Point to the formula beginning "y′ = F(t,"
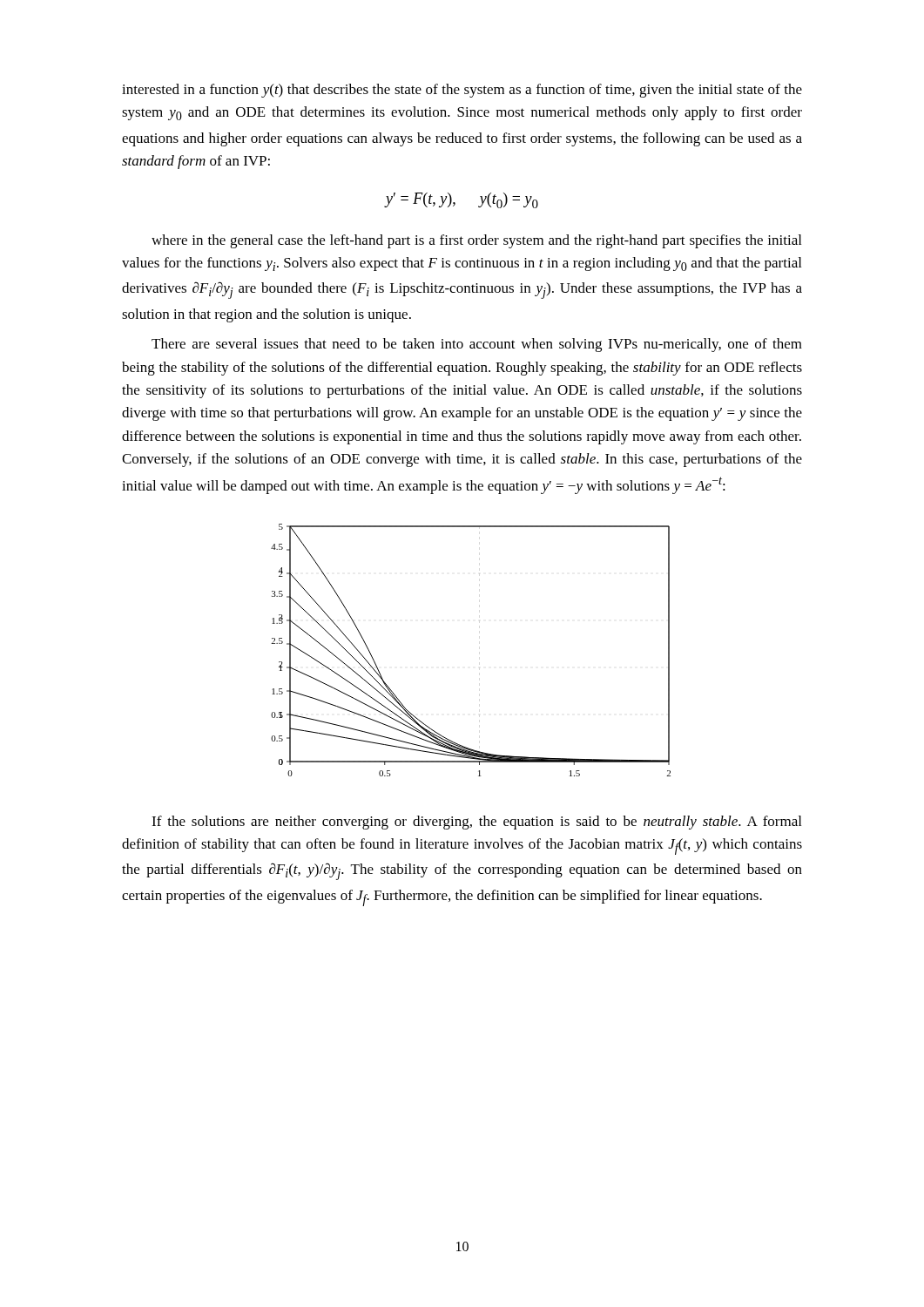The width and height of the screenshot is (924, 1307). pos(462,200)
